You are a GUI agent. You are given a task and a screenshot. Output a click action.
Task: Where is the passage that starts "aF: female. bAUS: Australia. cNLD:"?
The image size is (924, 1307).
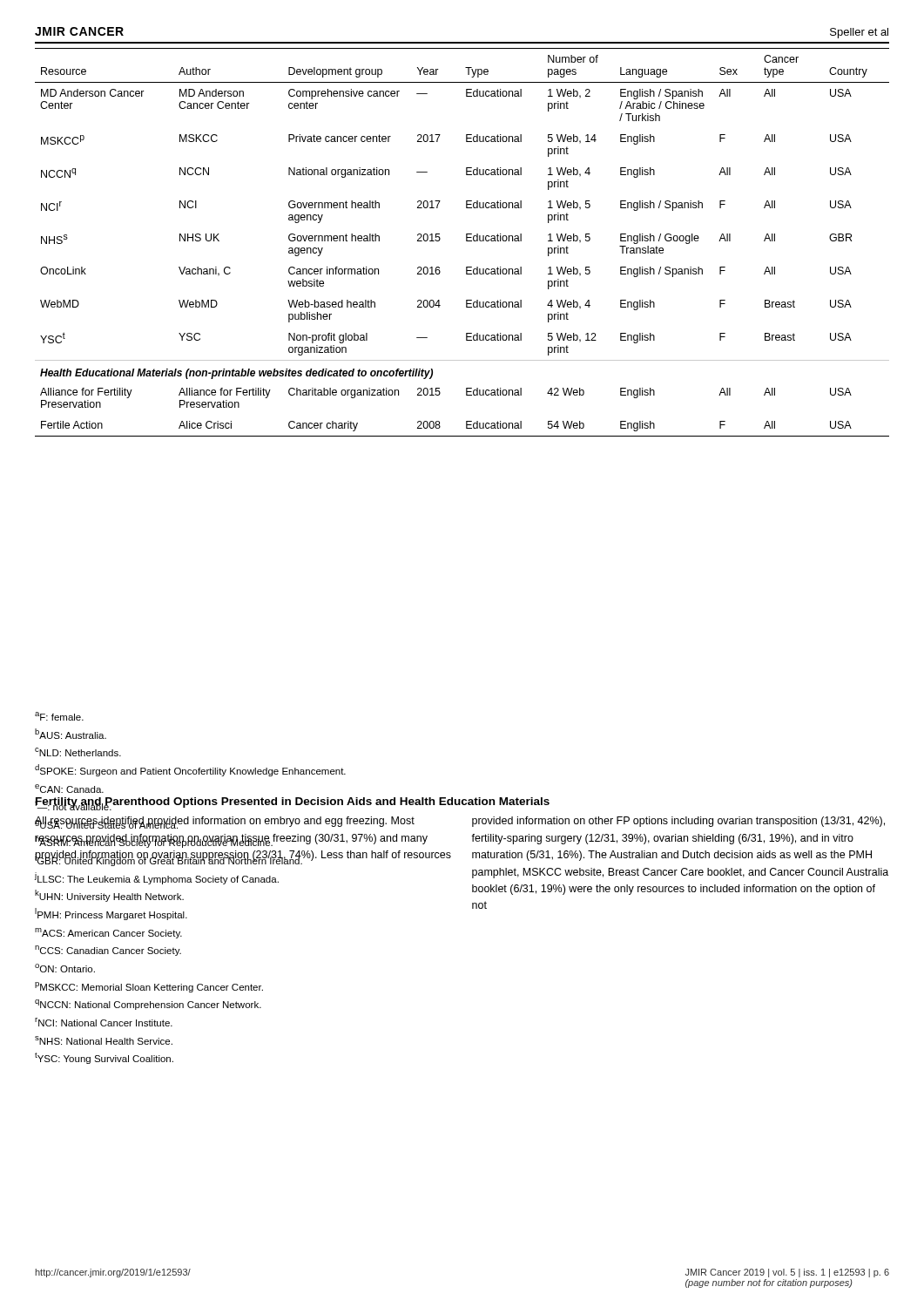click(244, 887)
